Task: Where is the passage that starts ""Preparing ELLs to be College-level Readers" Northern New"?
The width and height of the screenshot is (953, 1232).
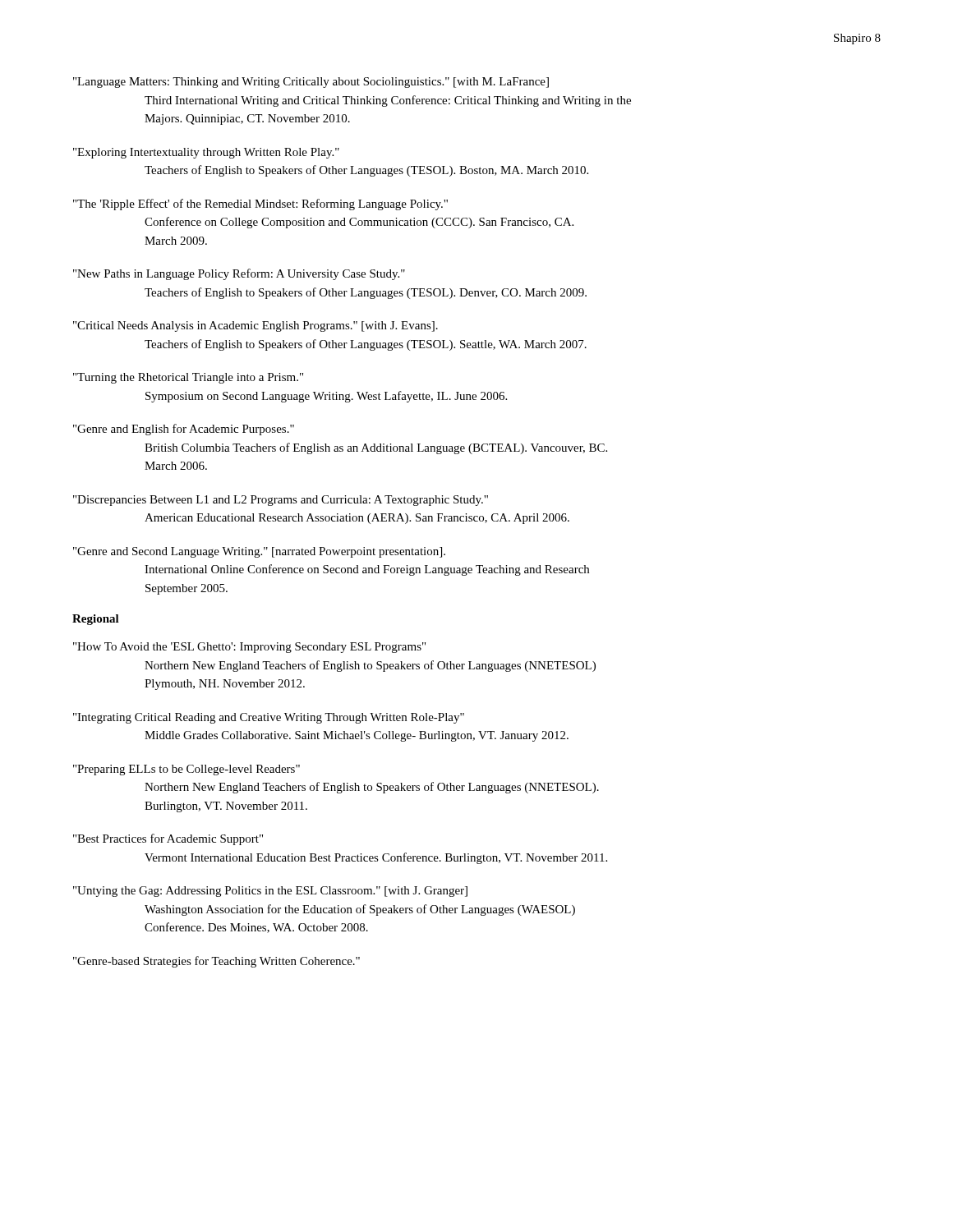Action: [476, 787]
